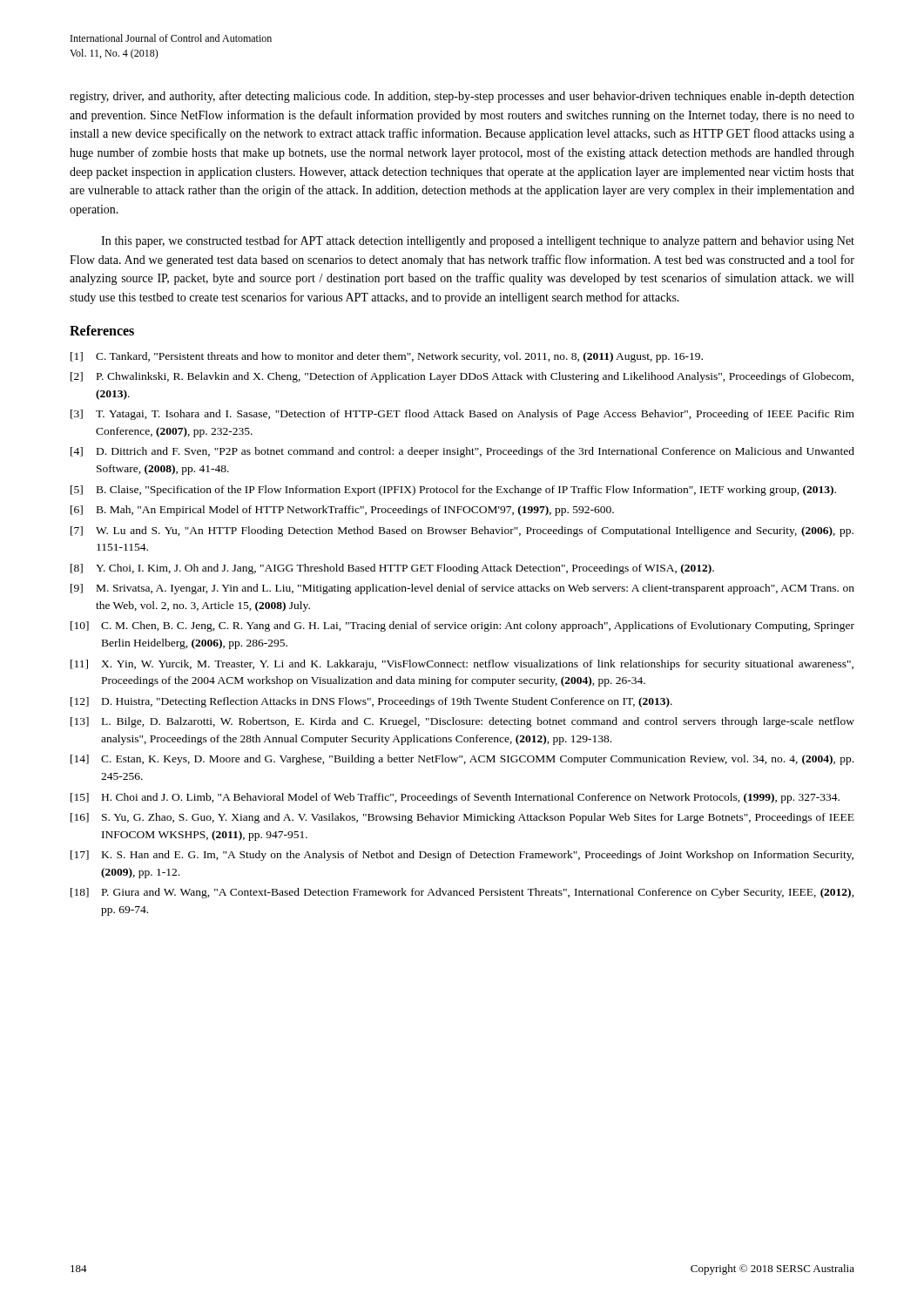
Task: Find the list item with the text "[2] P. Chwalinkski, R. Belavkin and"
Action: 462,385
